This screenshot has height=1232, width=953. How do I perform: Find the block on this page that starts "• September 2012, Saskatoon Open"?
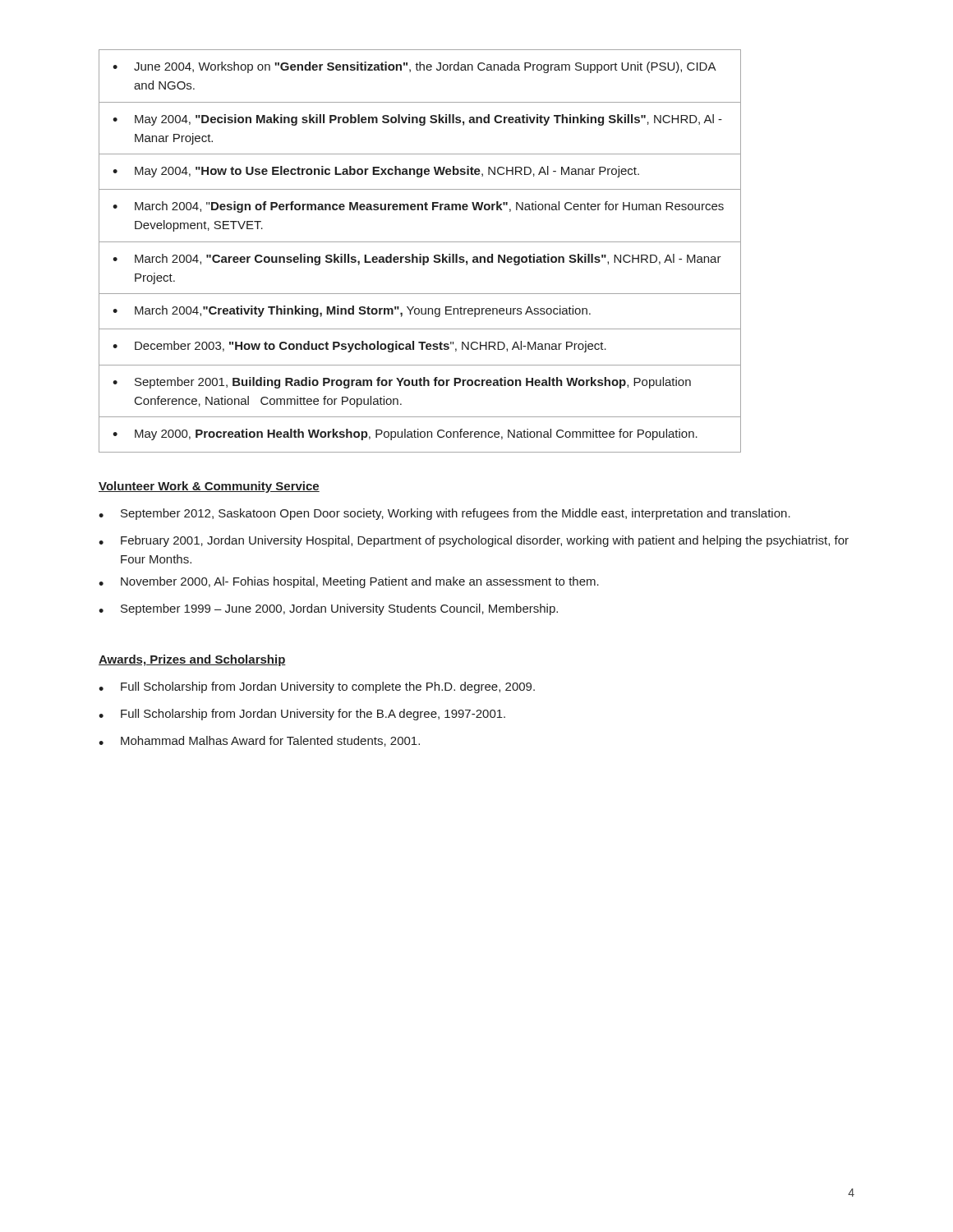445,516
